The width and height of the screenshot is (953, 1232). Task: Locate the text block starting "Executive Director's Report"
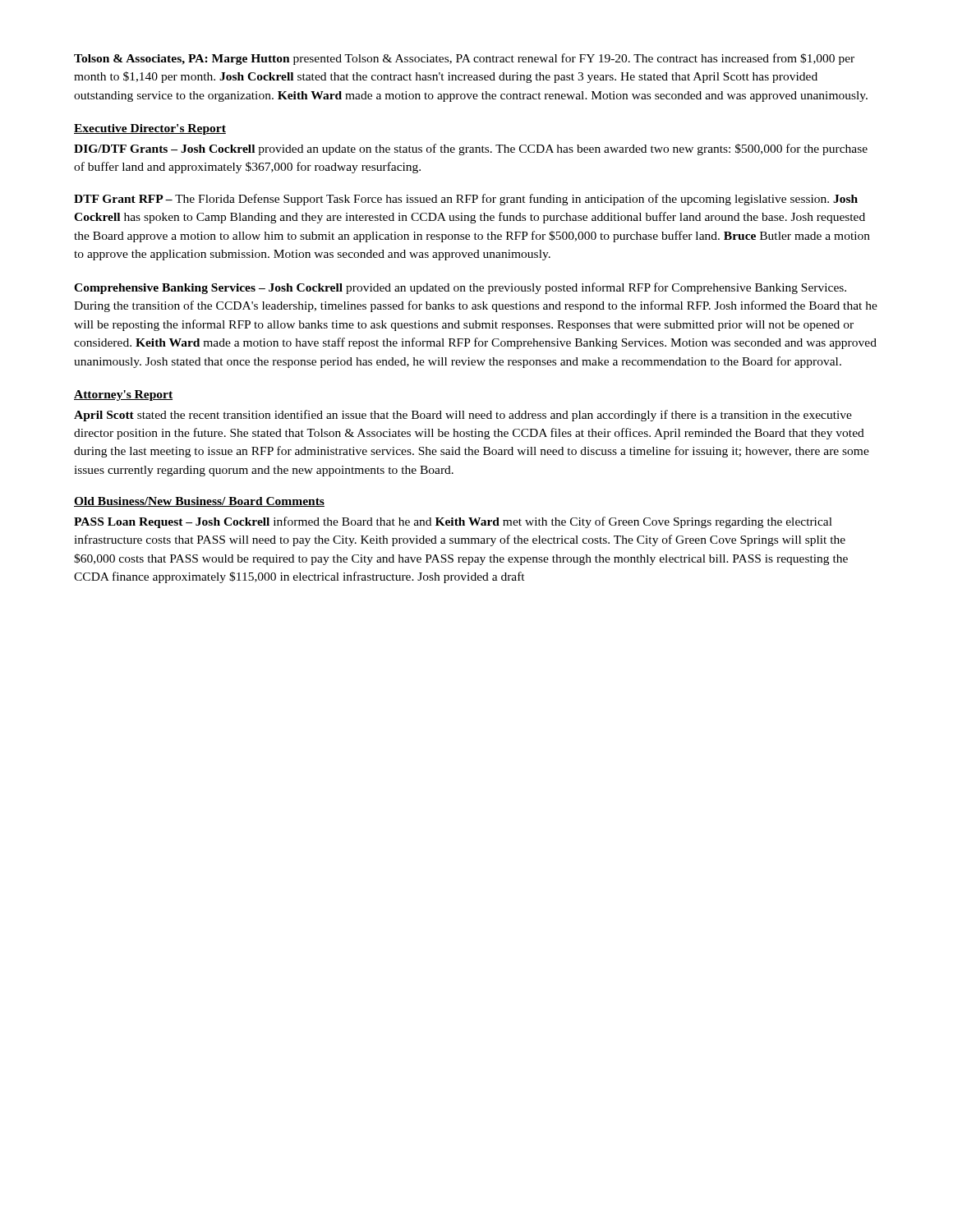click(x=150, y=128)
